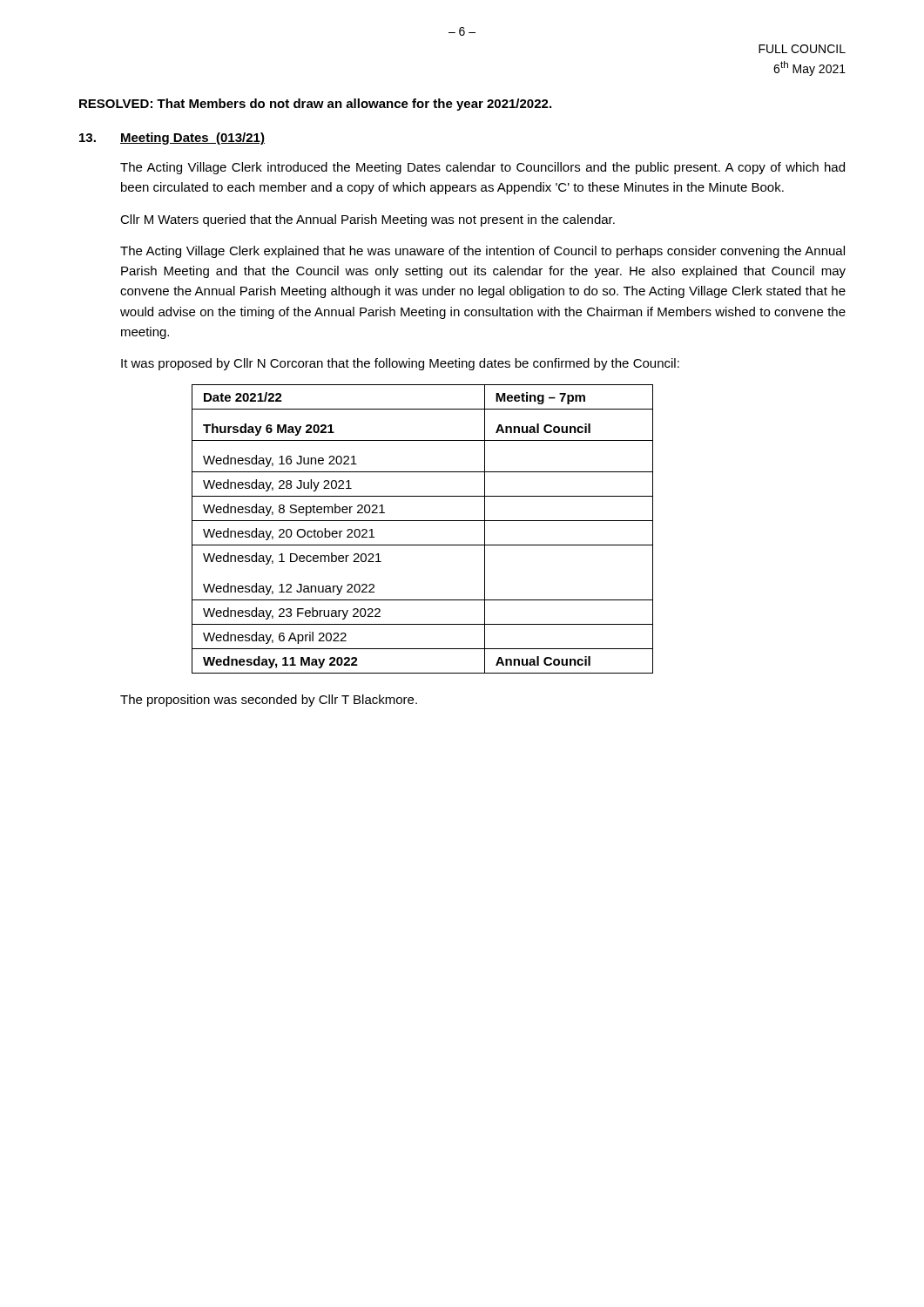Locate the block of text that opens with "It was proposed by"

tap(400, 363)
